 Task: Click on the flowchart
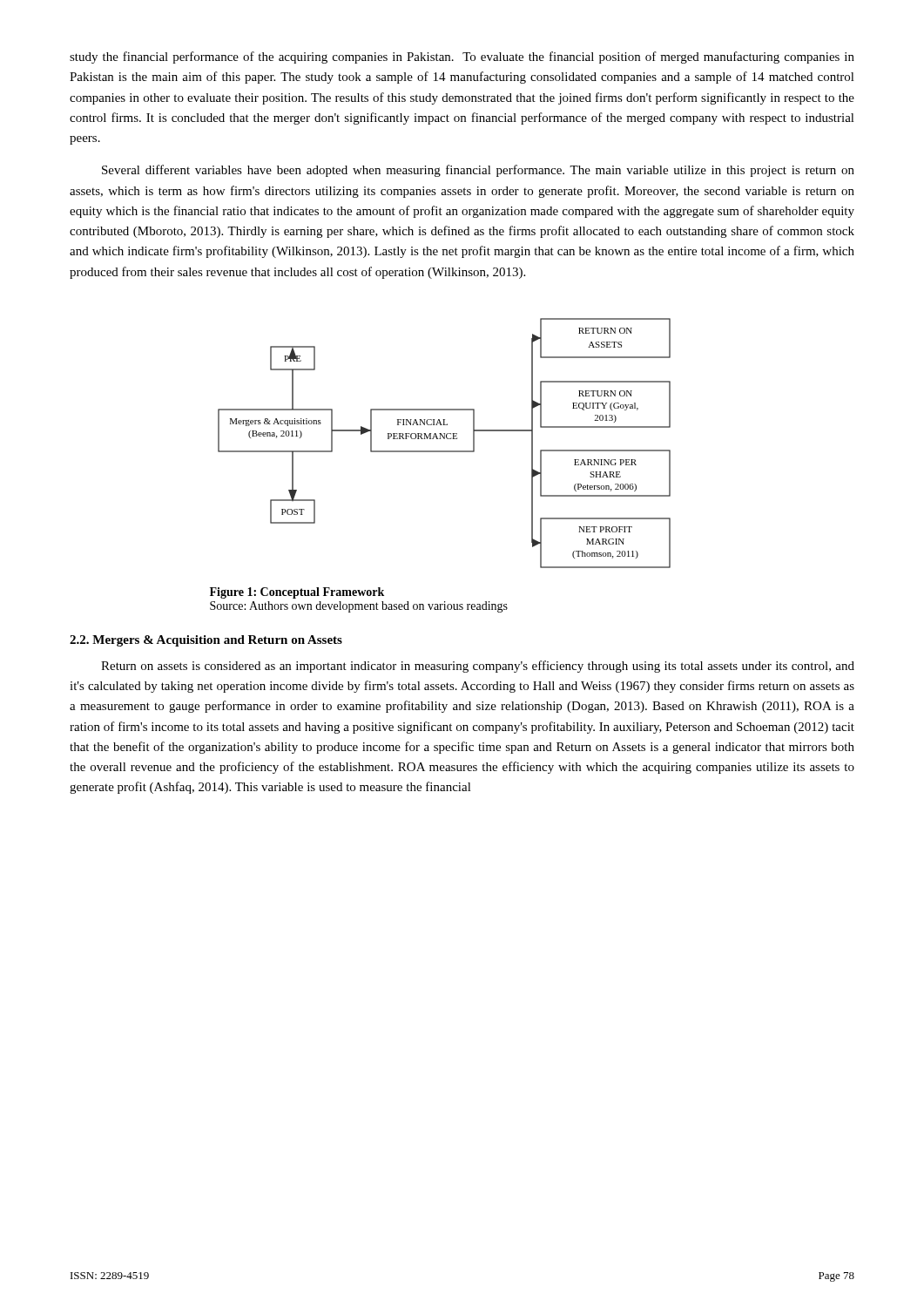pos(462,442)
